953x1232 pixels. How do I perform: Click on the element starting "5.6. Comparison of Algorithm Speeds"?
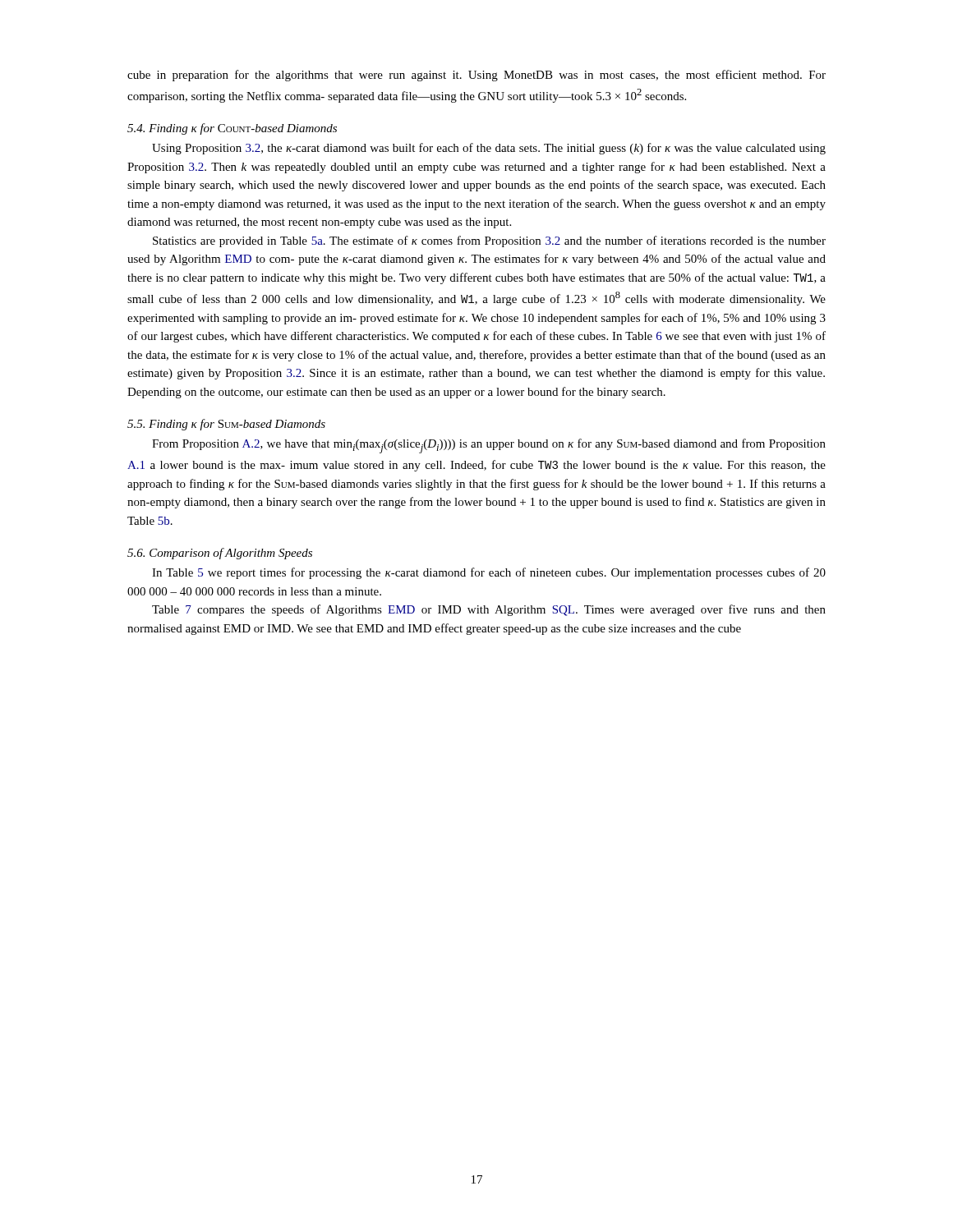point(220,553)
